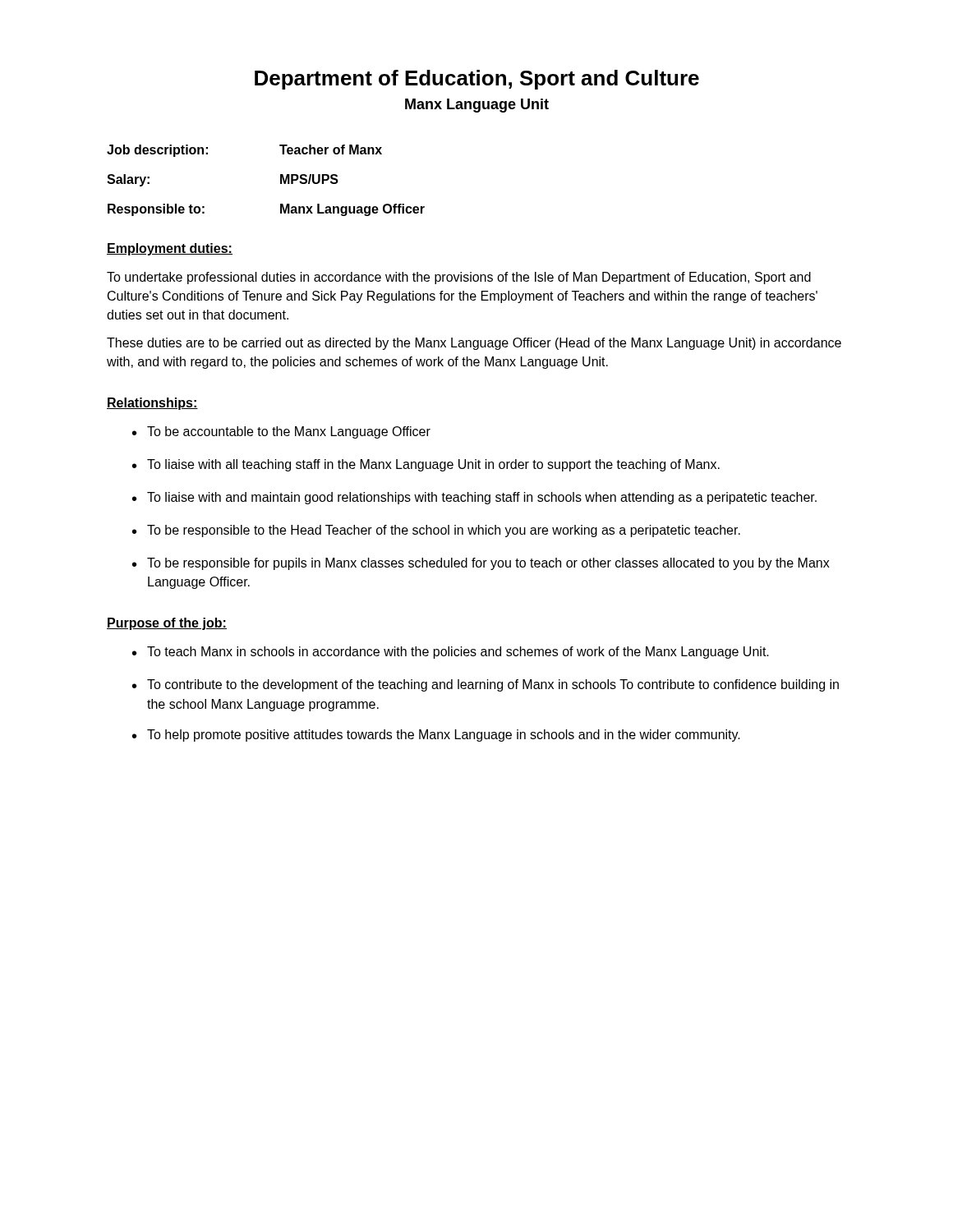Find "Salary: MPS/UPS" on this page
This screenshot has height=1232, width=953.
tap(130, 180)
